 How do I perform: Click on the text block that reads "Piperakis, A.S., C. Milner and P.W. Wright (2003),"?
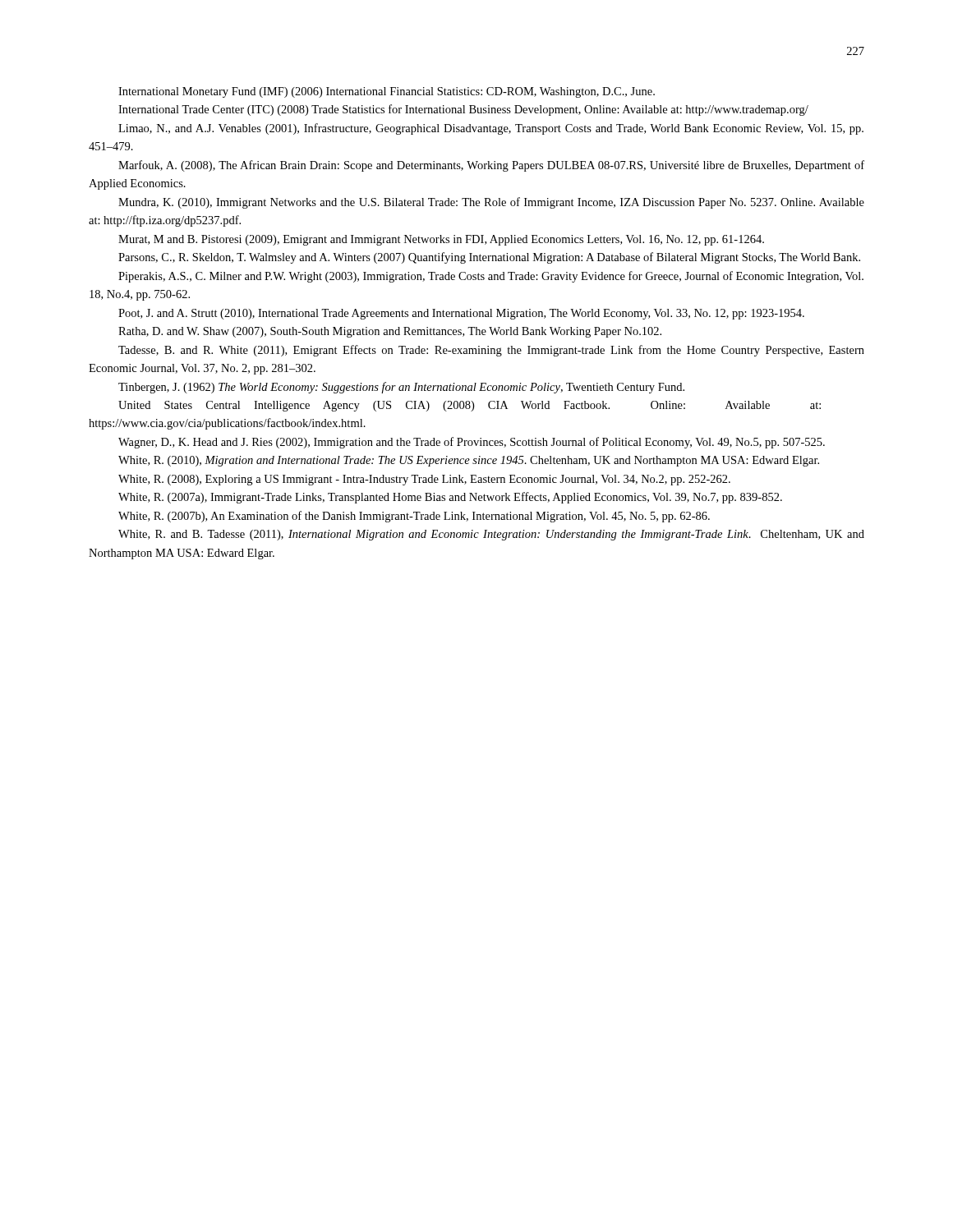476,285
